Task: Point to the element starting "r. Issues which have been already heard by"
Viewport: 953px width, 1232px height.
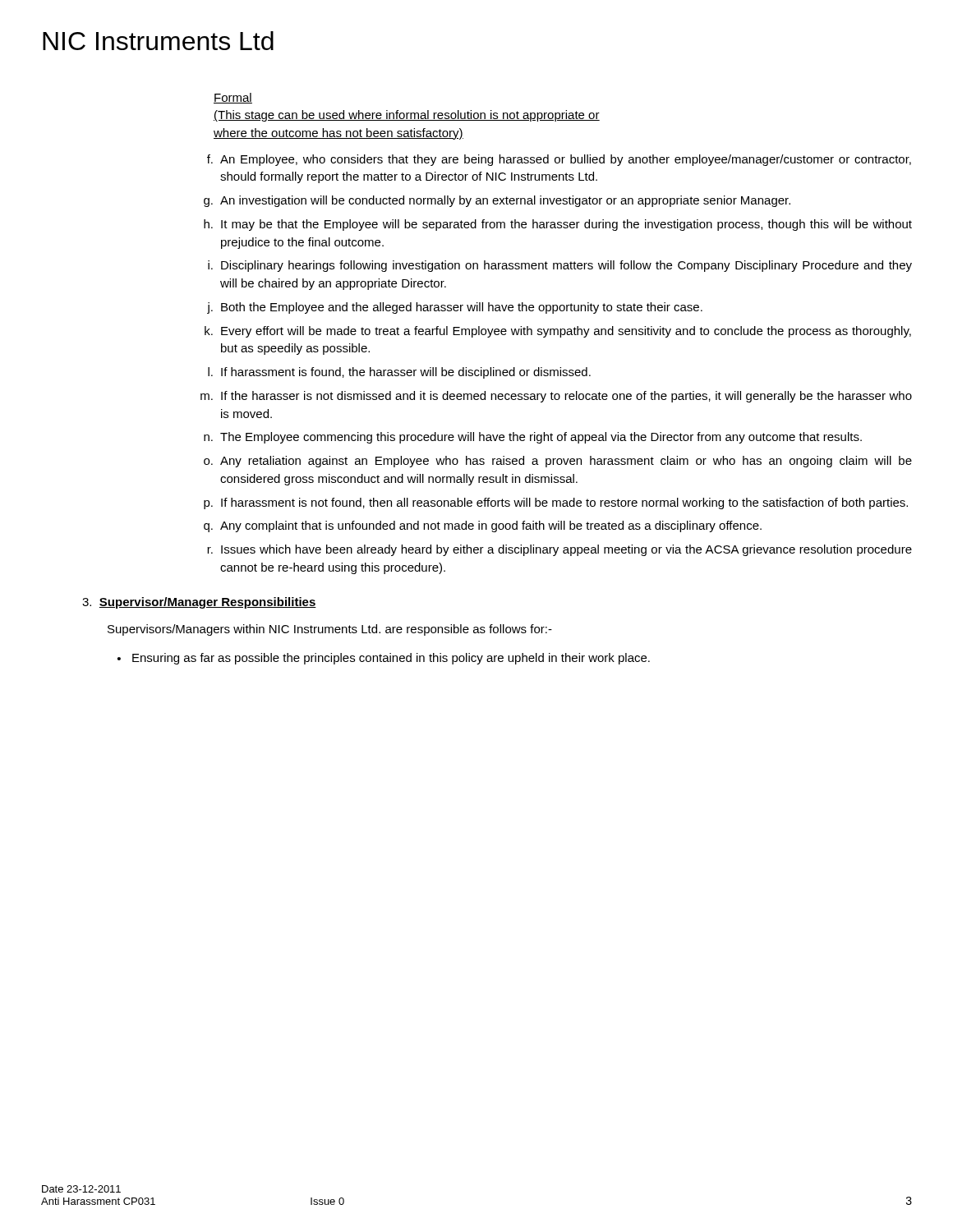Action: click(x=534, y=558)
